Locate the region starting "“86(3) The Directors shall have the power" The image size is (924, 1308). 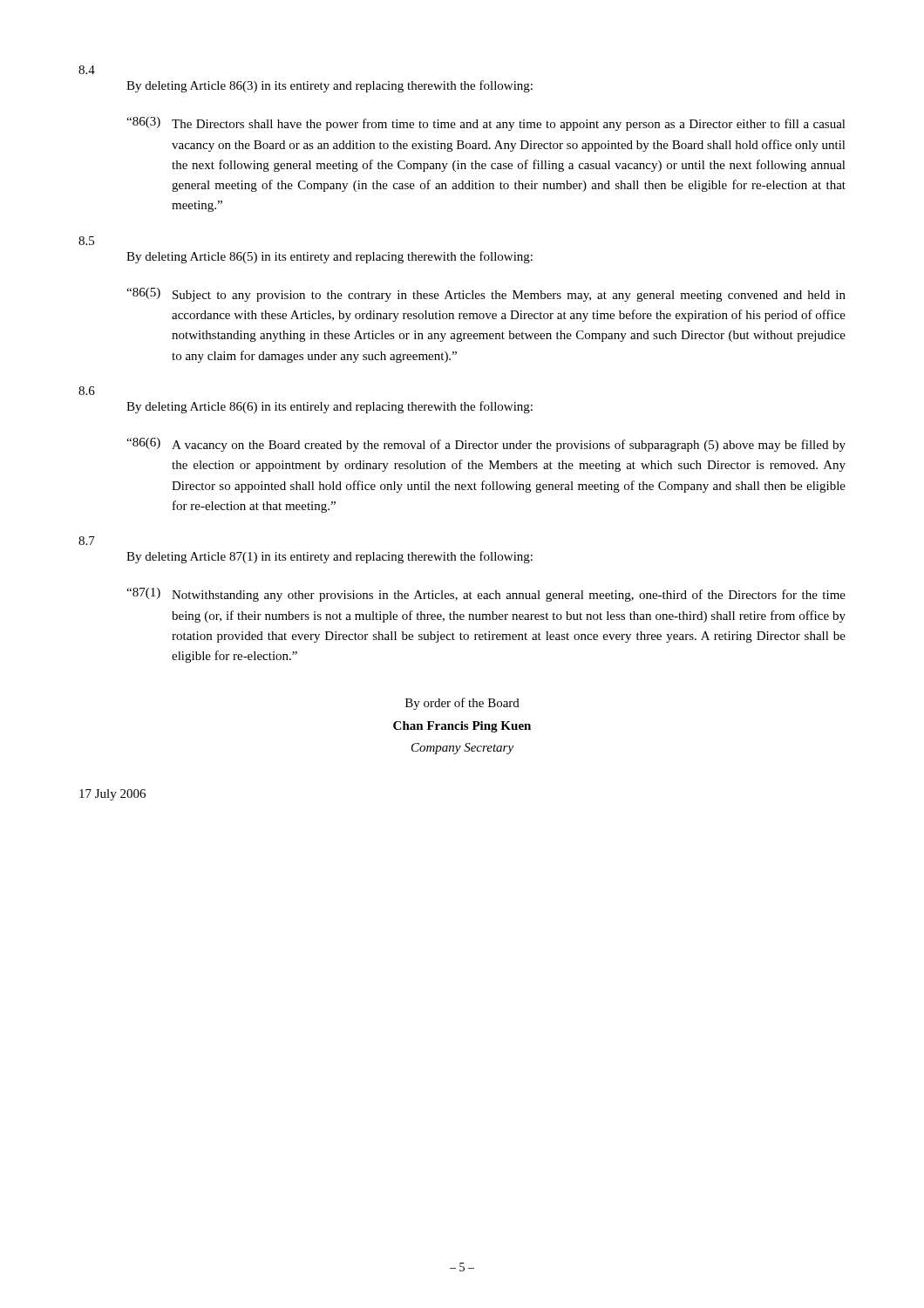click(x=486, y=165)
